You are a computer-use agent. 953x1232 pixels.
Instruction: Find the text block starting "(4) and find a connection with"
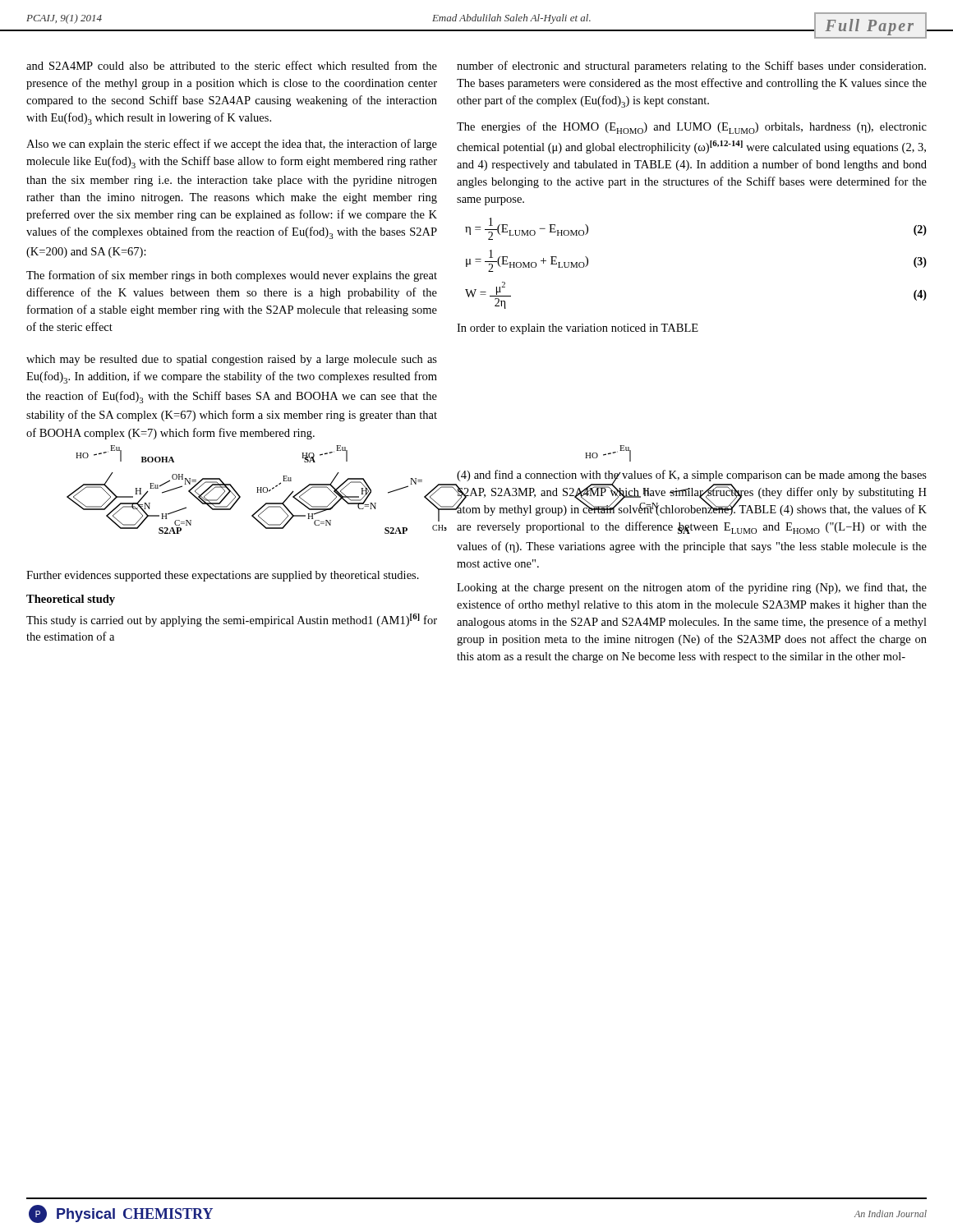[x=692, y=519]
